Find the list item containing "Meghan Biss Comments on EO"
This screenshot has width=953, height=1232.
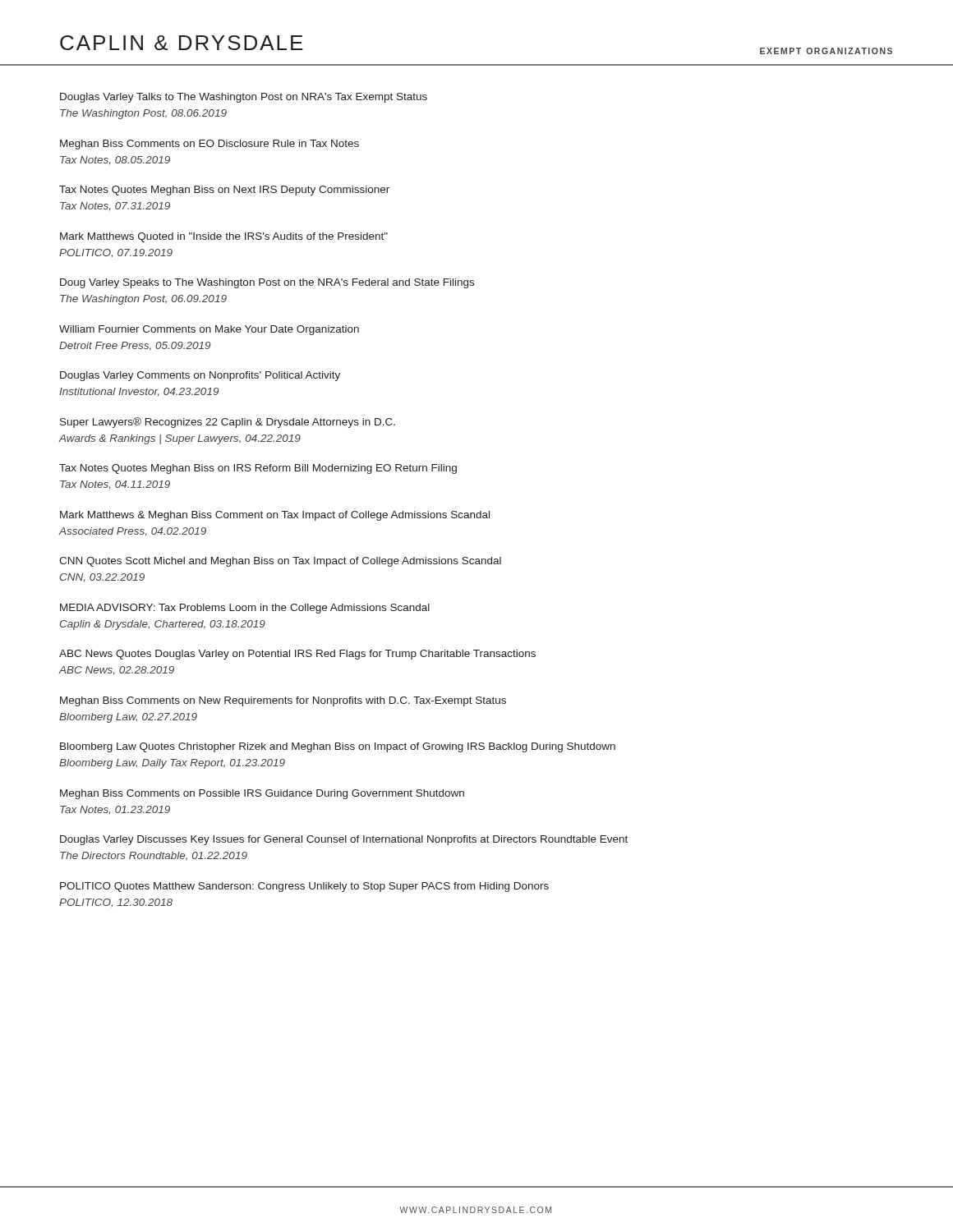tap(209, 145)
